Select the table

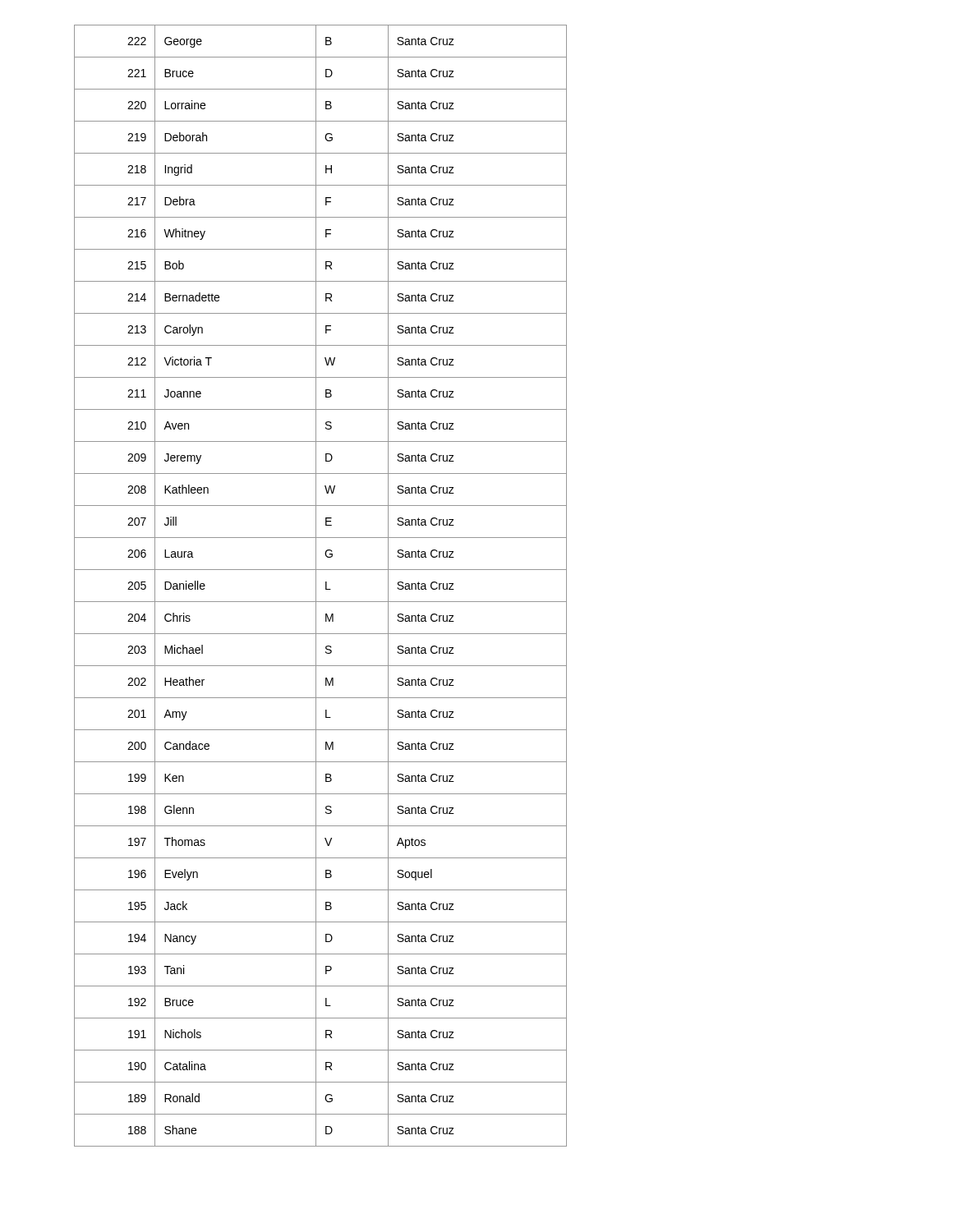320,586
